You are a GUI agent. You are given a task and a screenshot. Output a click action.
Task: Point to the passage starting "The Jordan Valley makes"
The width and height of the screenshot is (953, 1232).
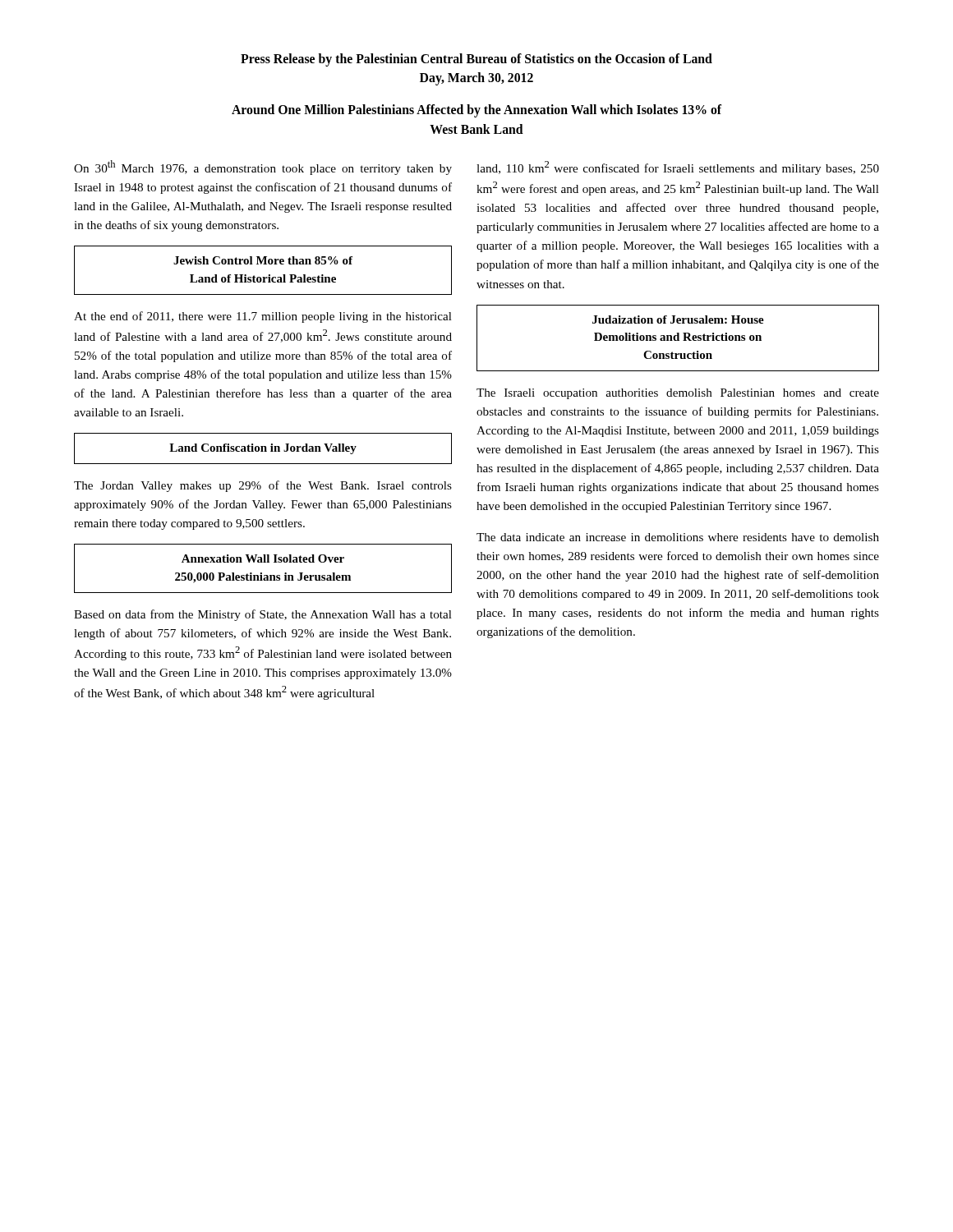(x=263, y=504)
